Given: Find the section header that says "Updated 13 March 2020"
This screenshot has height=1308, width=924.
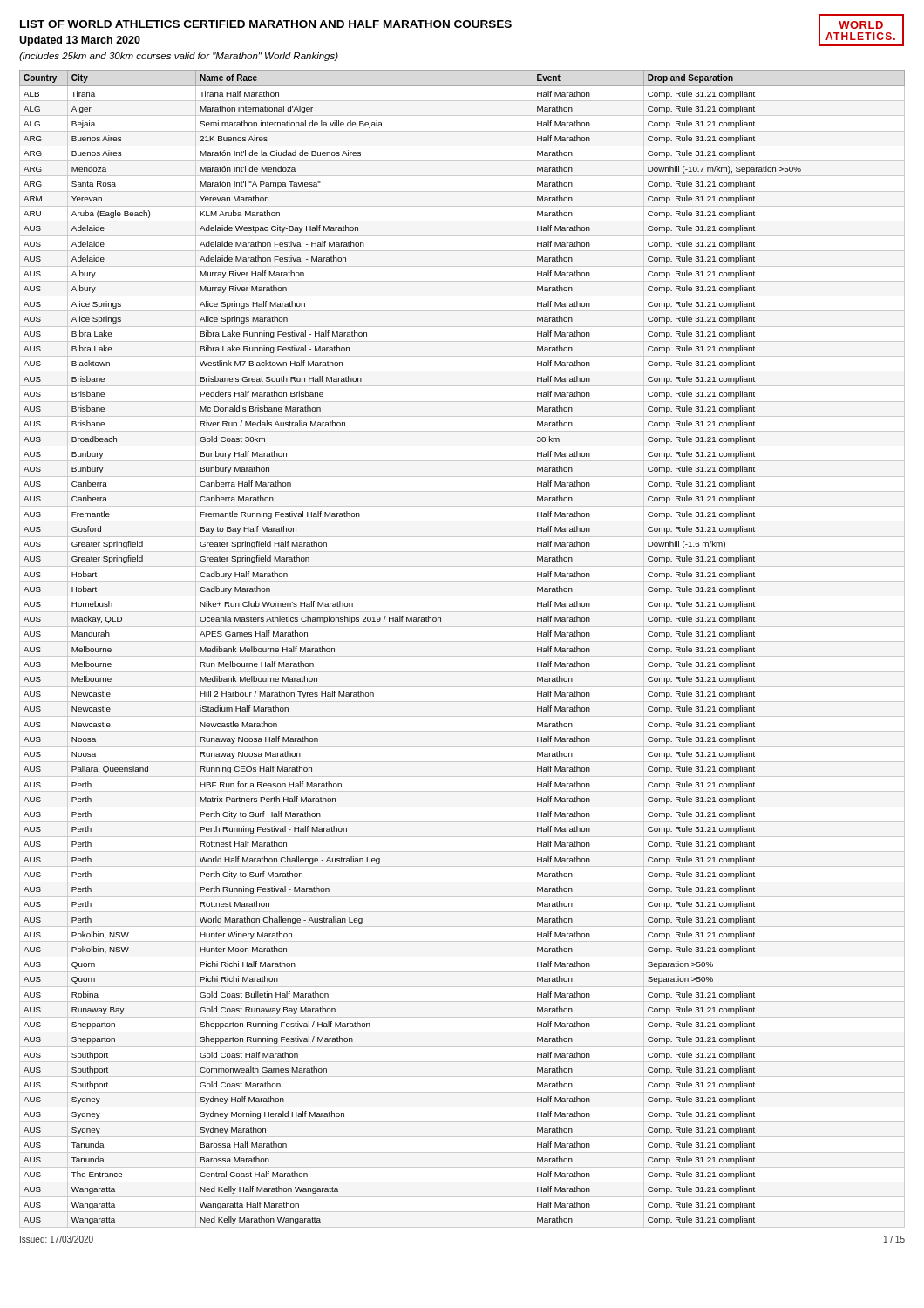Looking at the screenshot, I should tap(80, 40).
